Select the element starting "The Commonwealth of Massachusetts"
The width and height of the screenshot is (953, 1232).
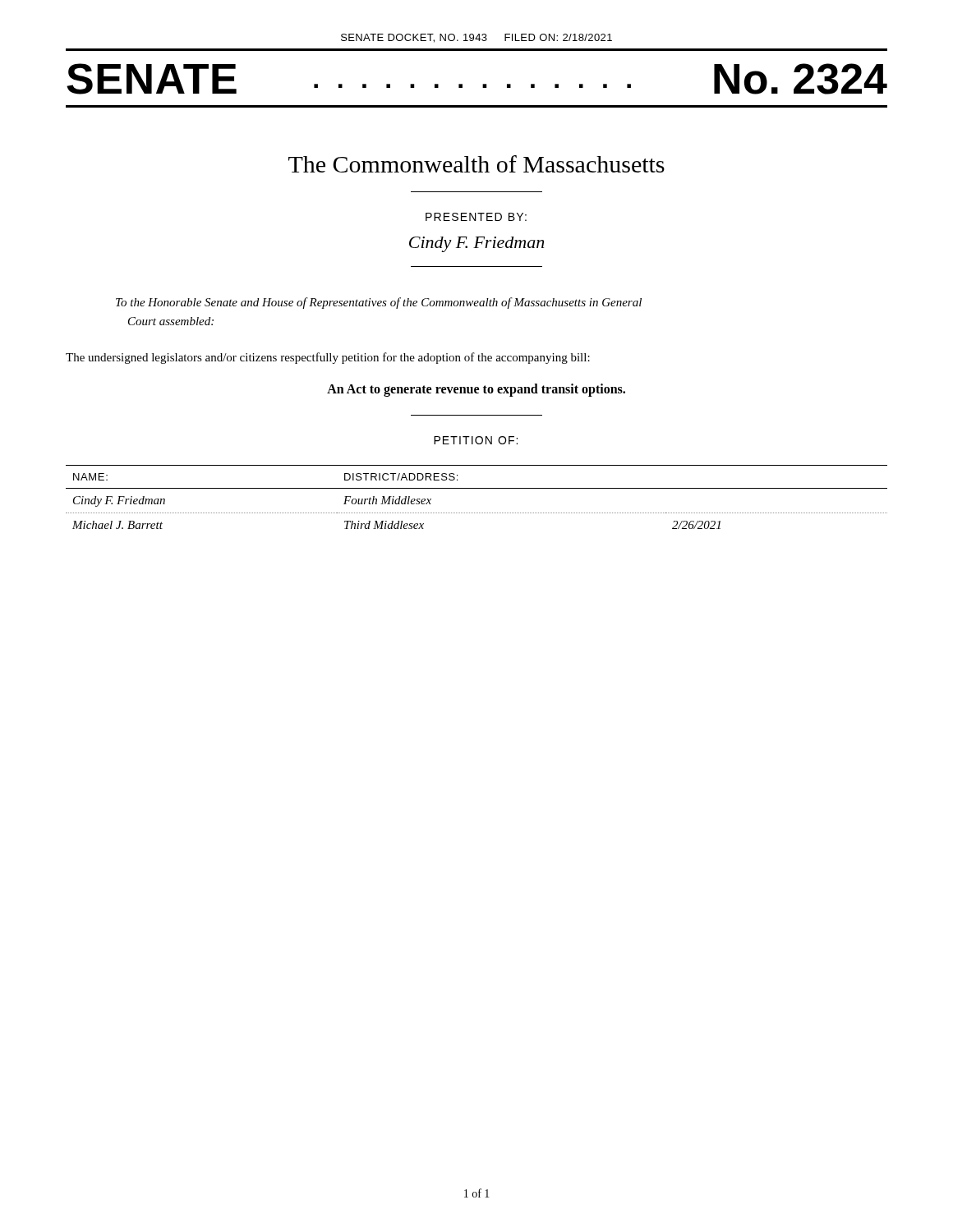476,171
